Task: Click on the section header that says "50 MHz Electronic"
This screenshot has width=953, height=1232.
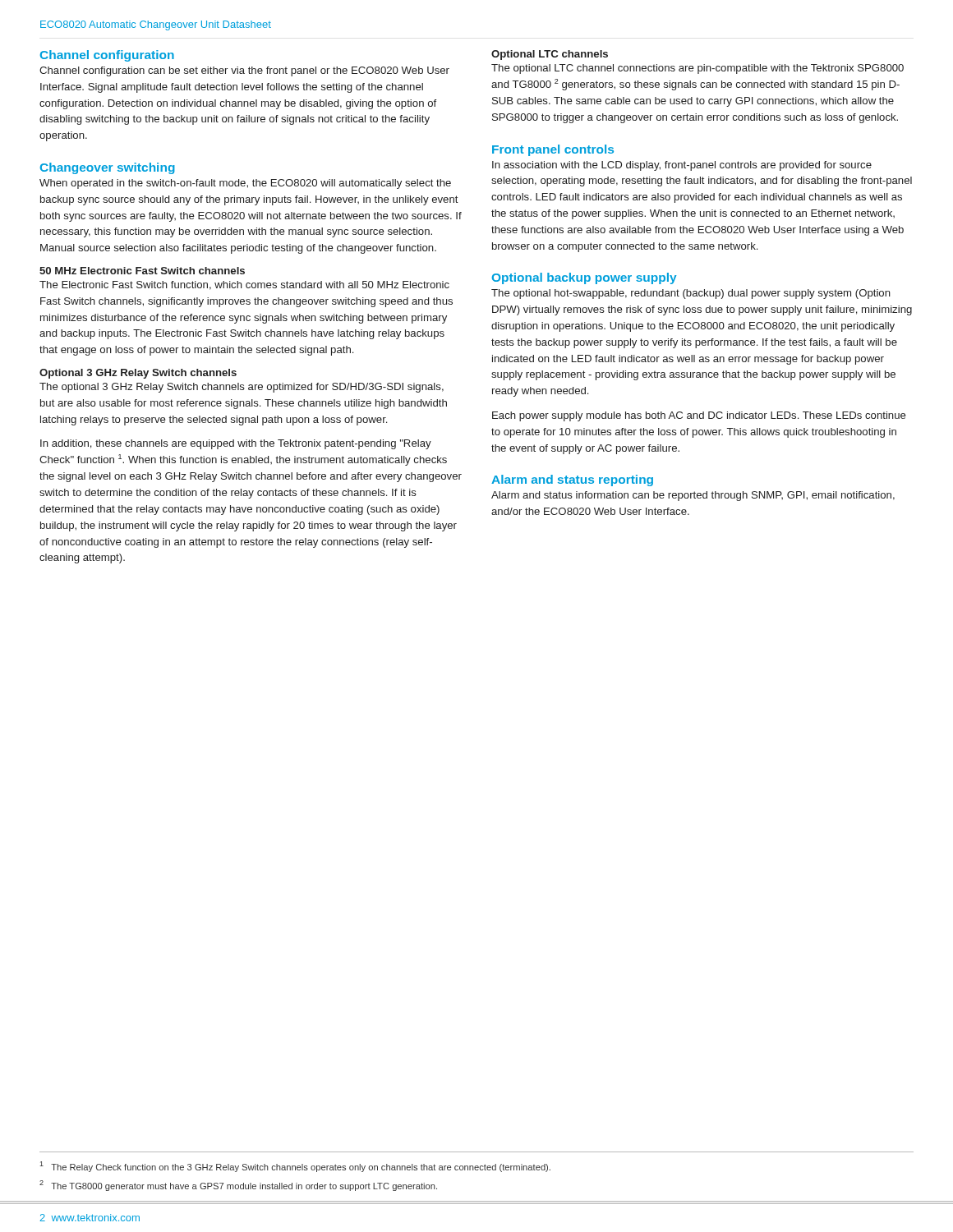Action: (142, 271)
